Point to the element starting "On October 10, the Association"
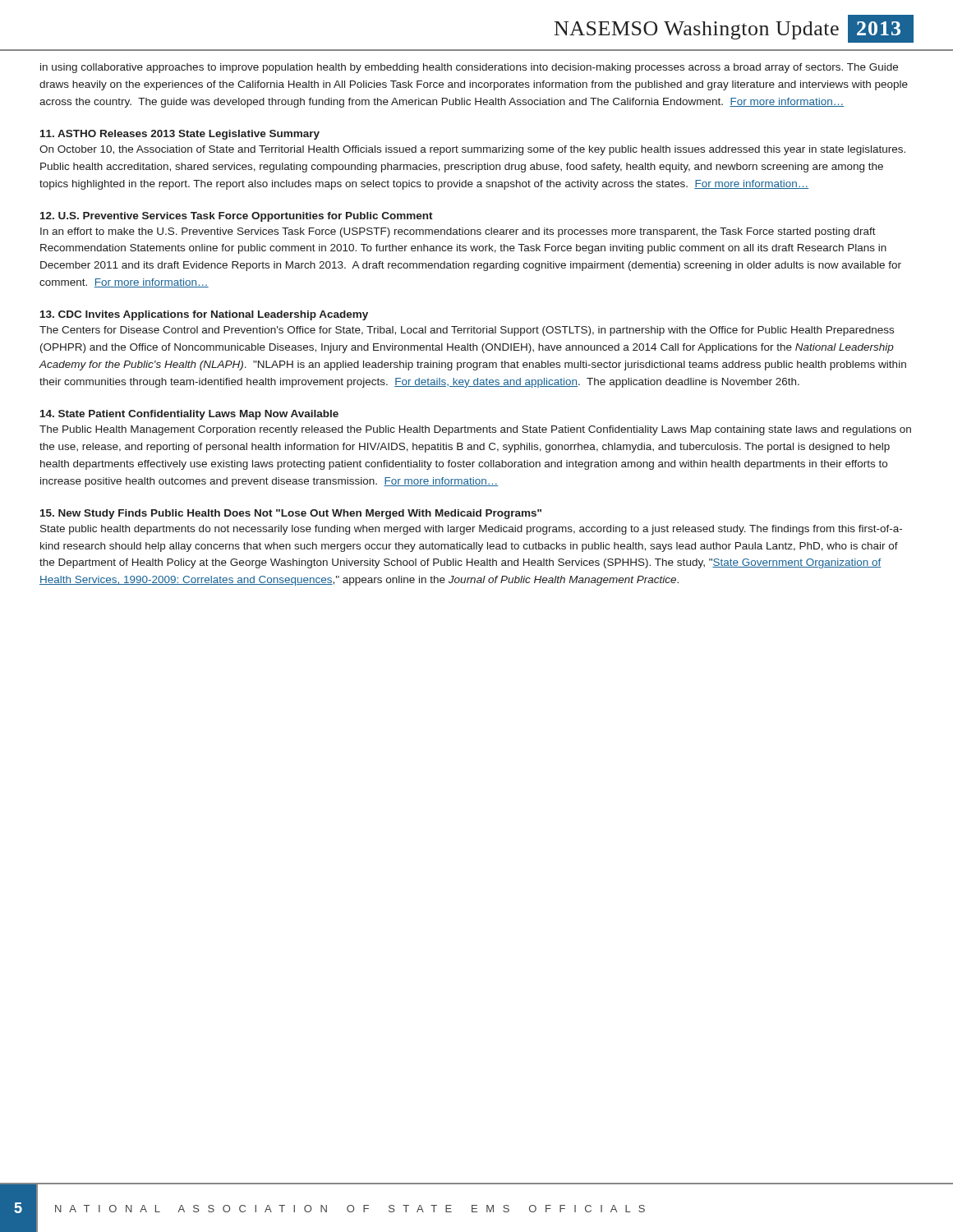This screenshot has width=953, height=1232. (x=473, y=166)
